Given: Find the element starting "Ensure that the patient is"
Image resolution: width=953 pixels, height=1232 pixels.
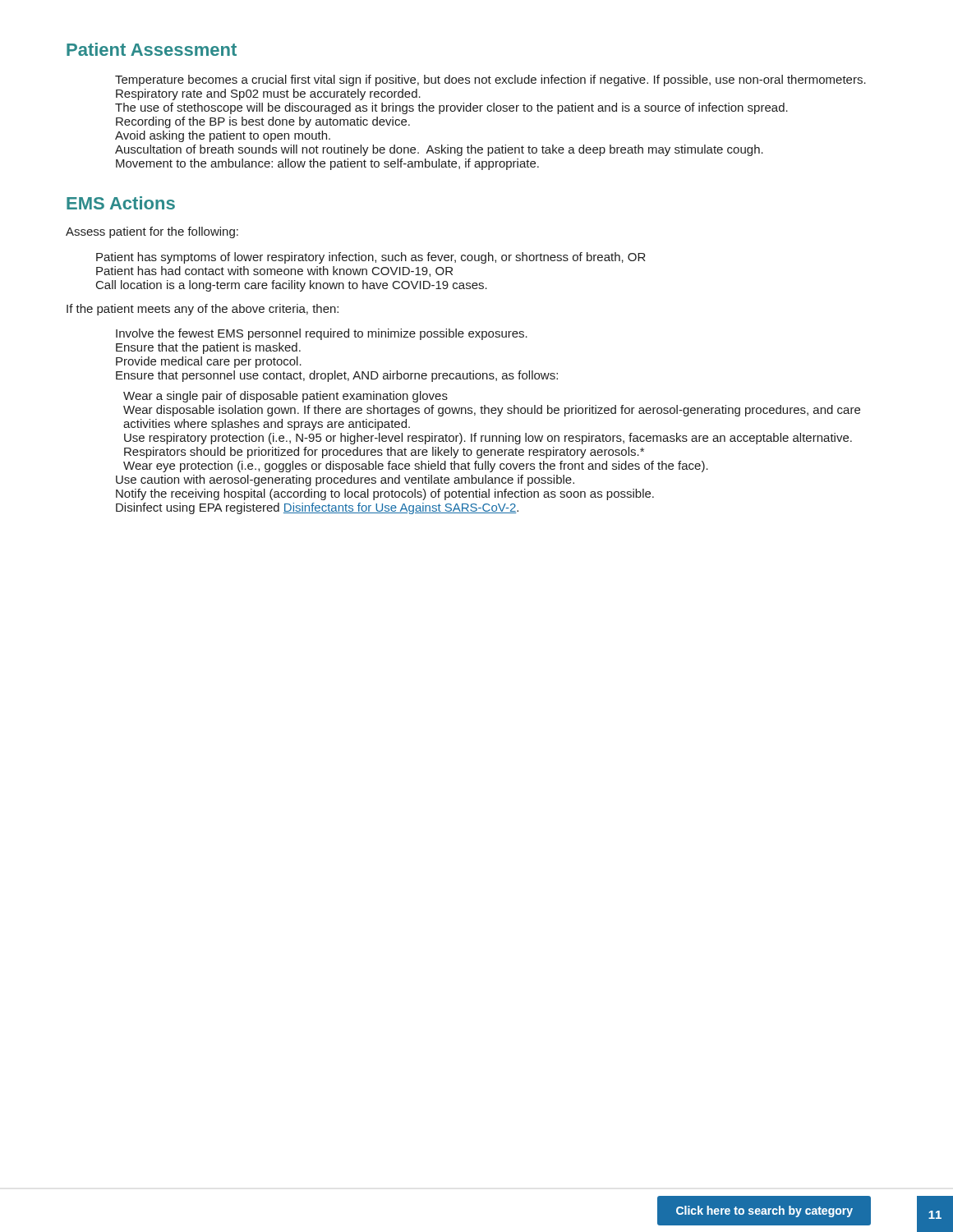Looking at the screenshot, I should coord(501,347).
